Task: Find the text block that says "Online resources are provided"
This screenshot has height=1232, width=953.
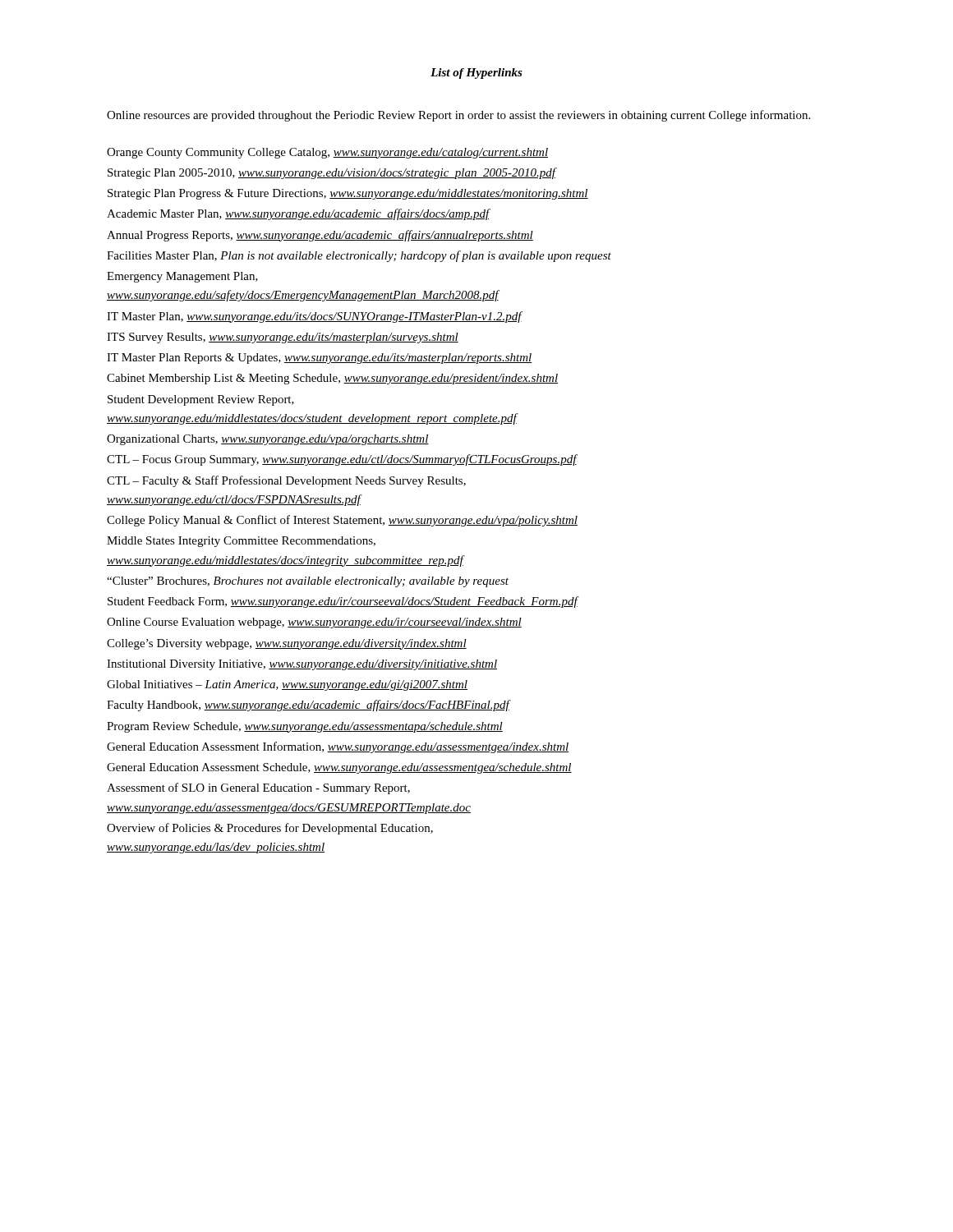Action: [x=459, y=115]
